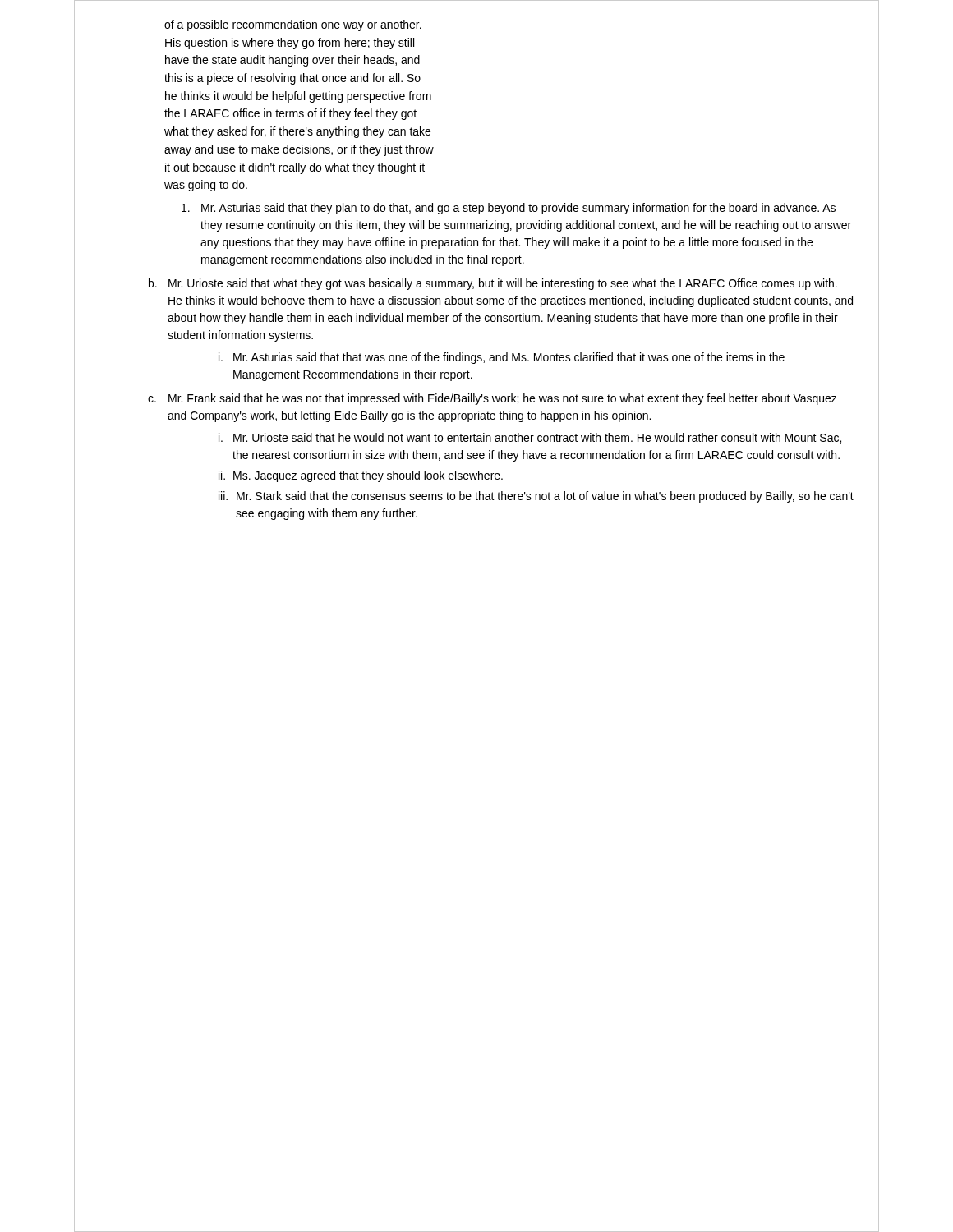Viewport: 953px width, 1232px height.
Task: Click on the text block that says "of a possible recommendation one way or another."
Action: (299, 105)
